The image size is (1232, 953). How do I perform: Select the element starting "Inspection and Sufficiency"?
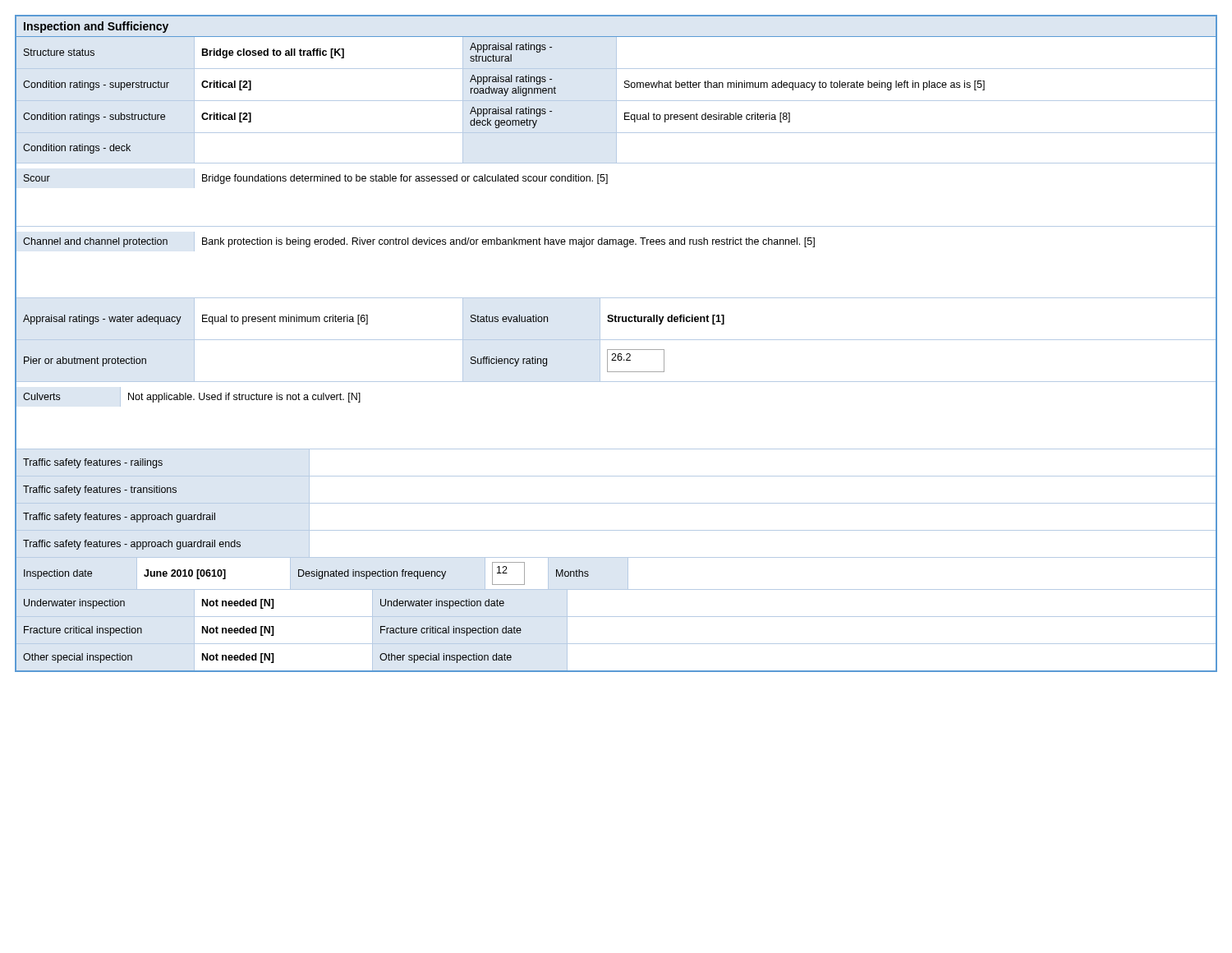click(x=96, y=26)
